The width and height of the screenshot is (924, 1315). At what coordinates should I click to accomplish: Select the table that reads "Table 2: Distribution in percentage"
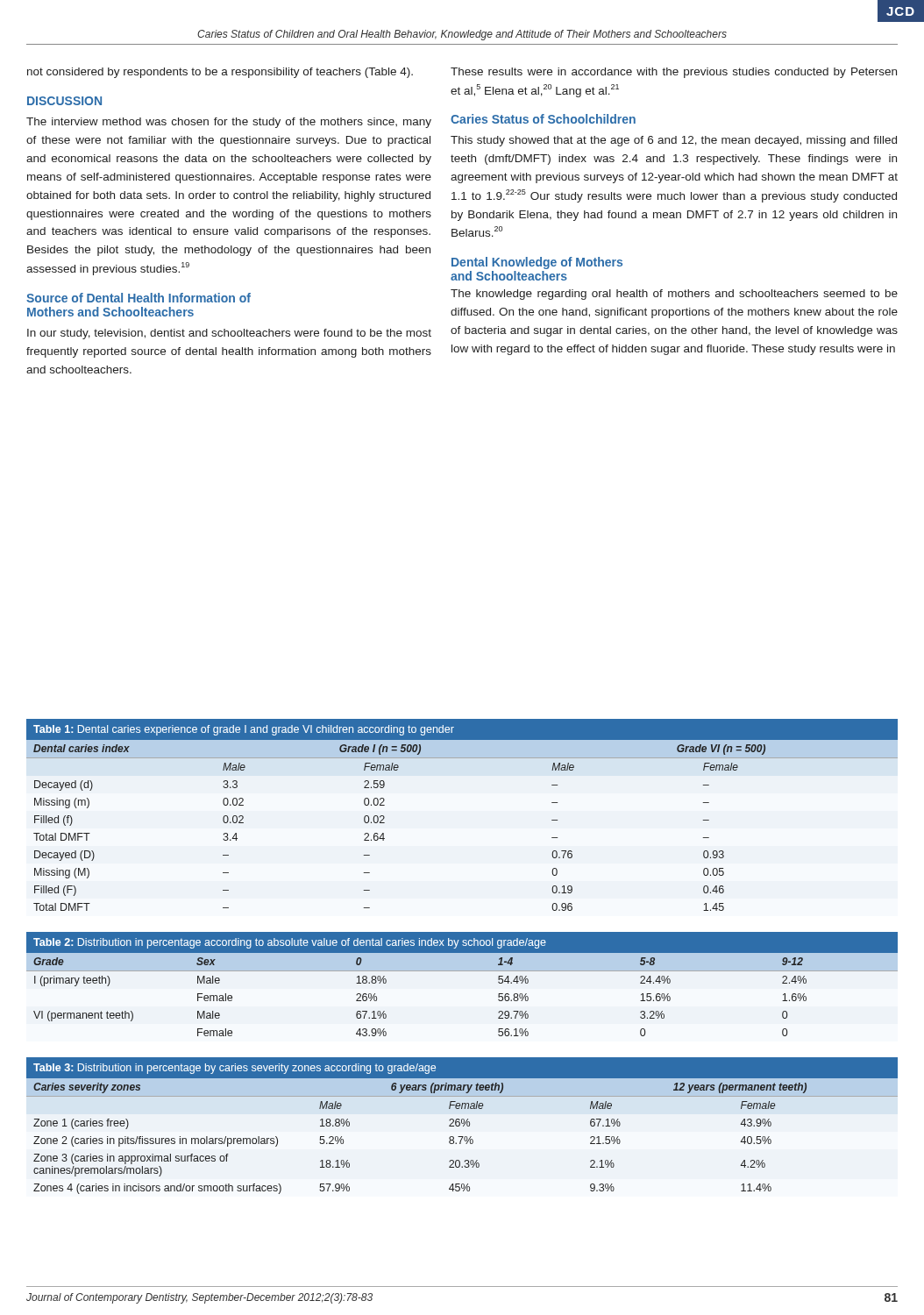[462, 987]
